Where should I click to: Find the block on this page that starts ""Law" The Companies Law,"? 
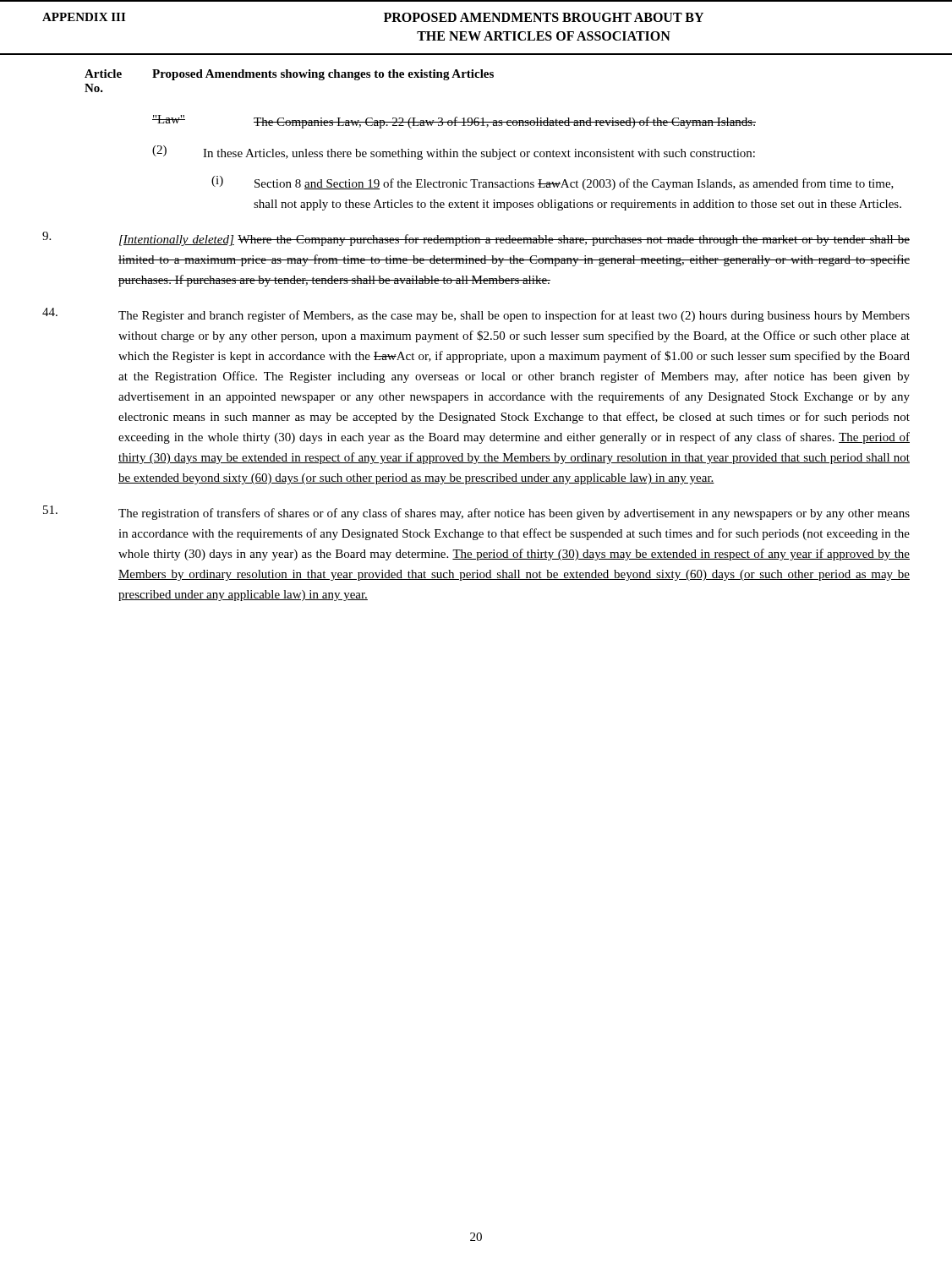coord(531,122)
